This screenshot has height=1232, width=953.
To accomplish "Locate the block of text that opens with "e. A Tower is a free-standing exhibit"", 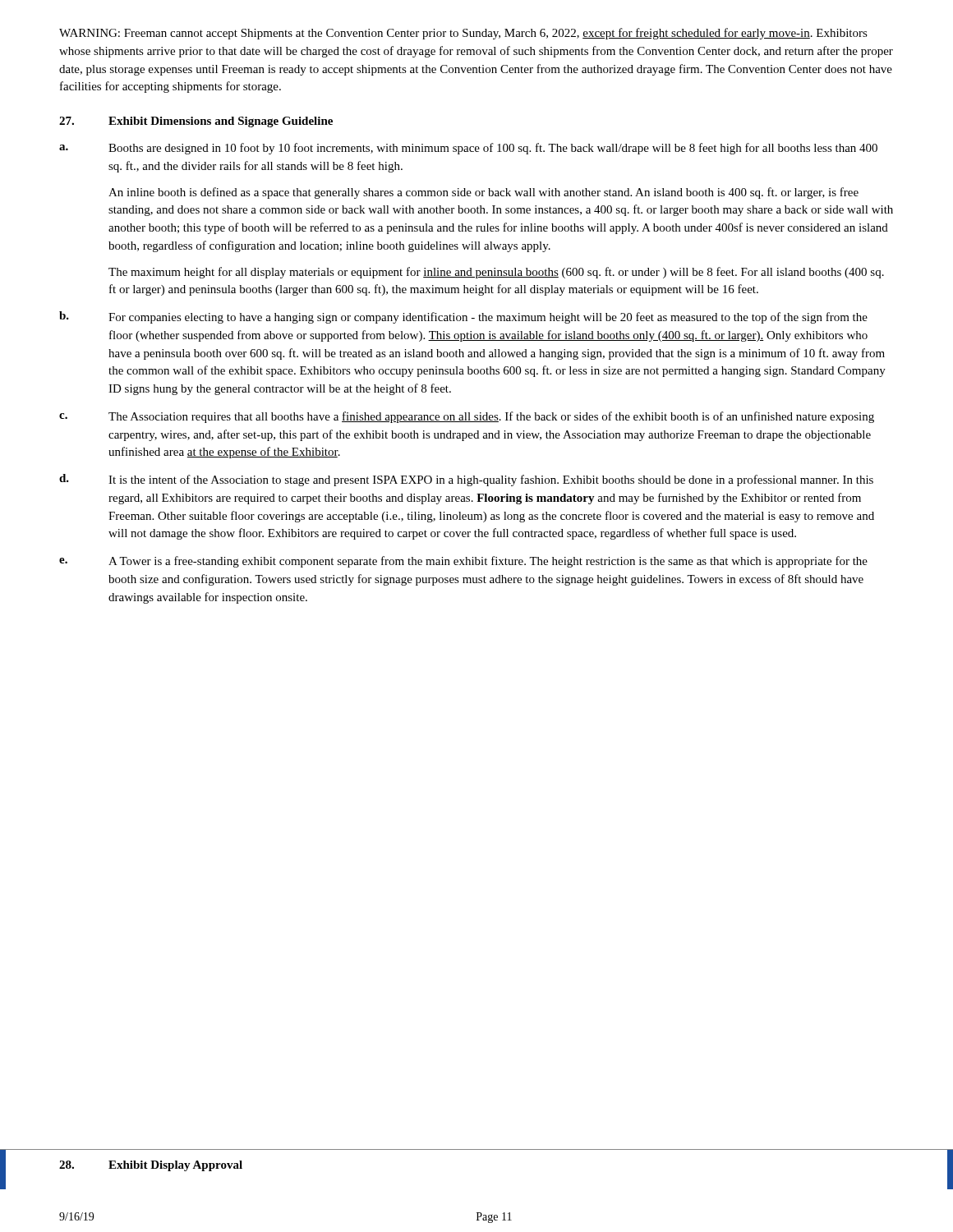I will pyautogui.click(x=476, y=580).
